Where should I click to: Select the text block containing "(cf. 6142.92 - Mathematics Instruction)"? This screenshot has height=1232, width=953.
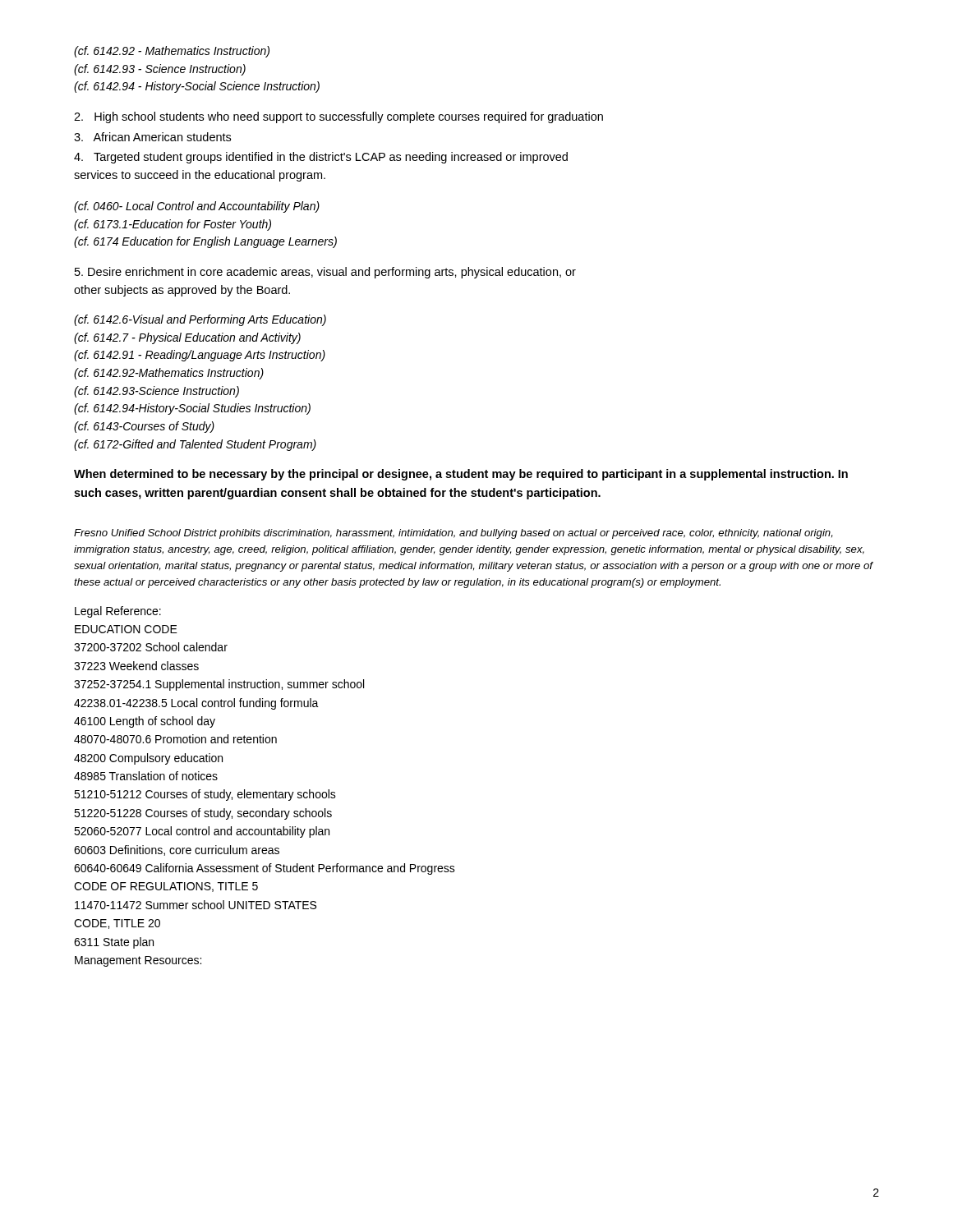tap(172, 52)
